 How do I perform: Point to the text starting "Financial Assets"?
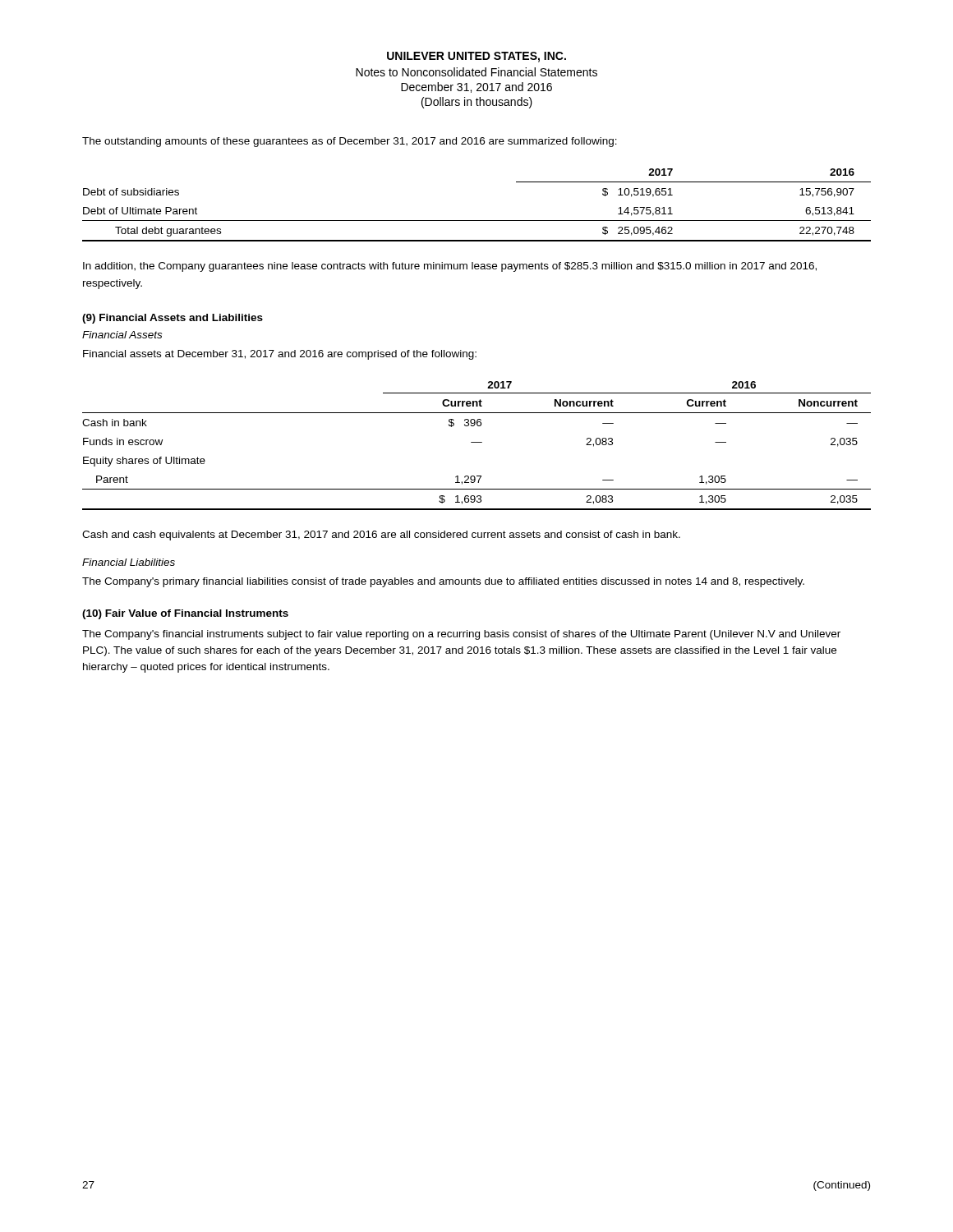(122, 334)
